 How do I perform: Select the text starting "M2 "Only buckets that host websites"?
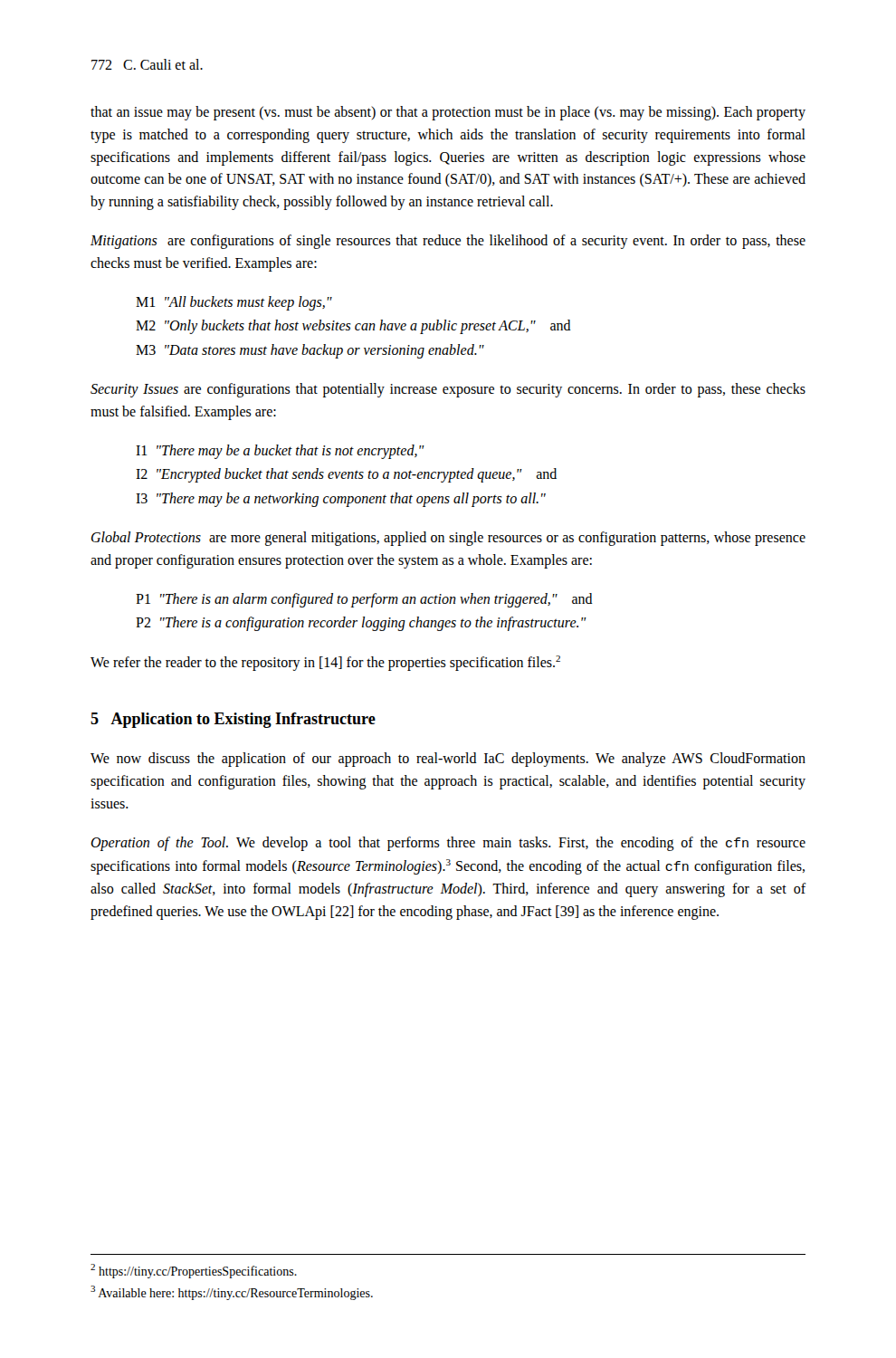tap(353, 326)
